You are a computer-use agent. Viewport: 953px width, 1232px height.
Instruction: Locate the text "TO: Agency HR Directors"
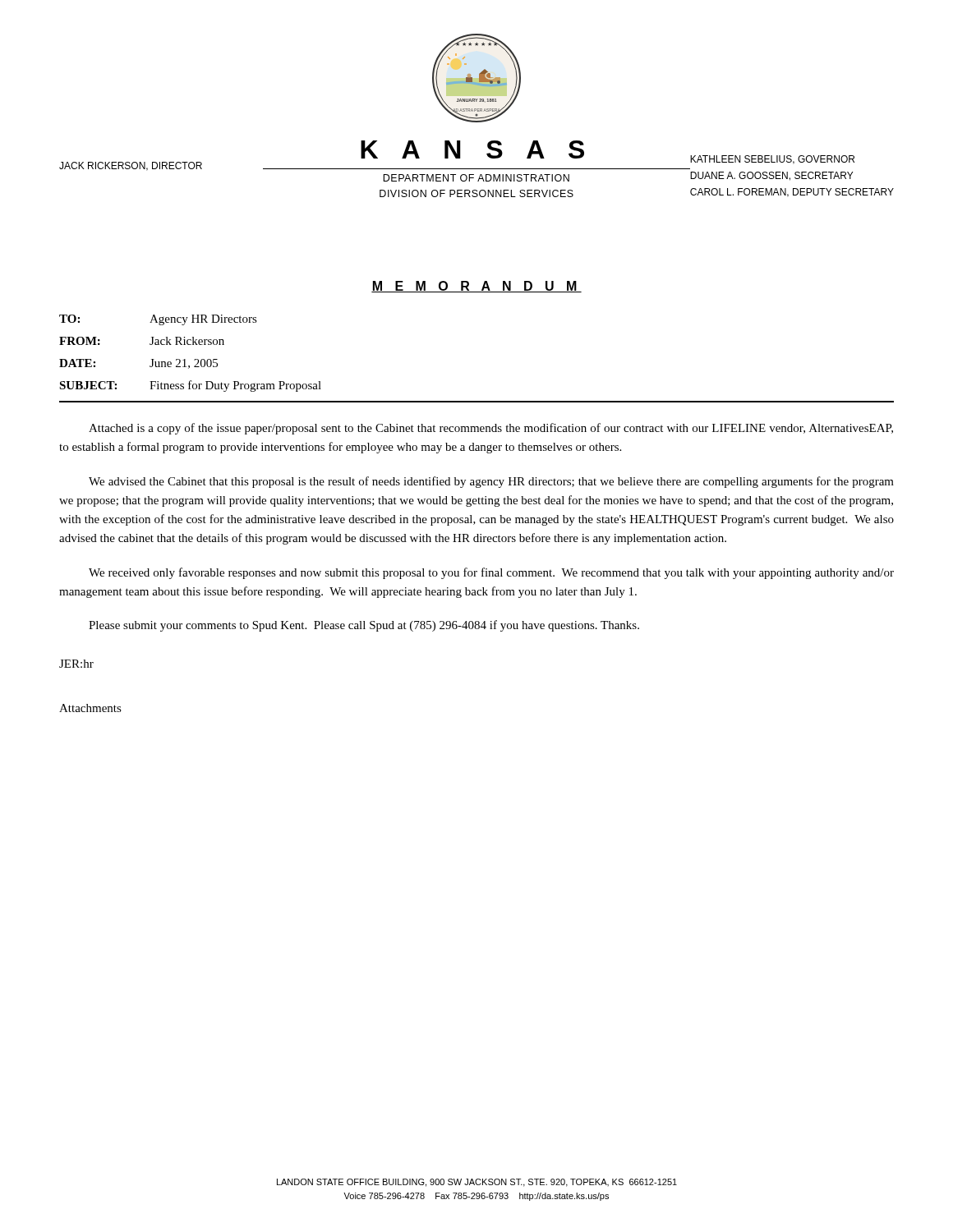tap(158, 319)
